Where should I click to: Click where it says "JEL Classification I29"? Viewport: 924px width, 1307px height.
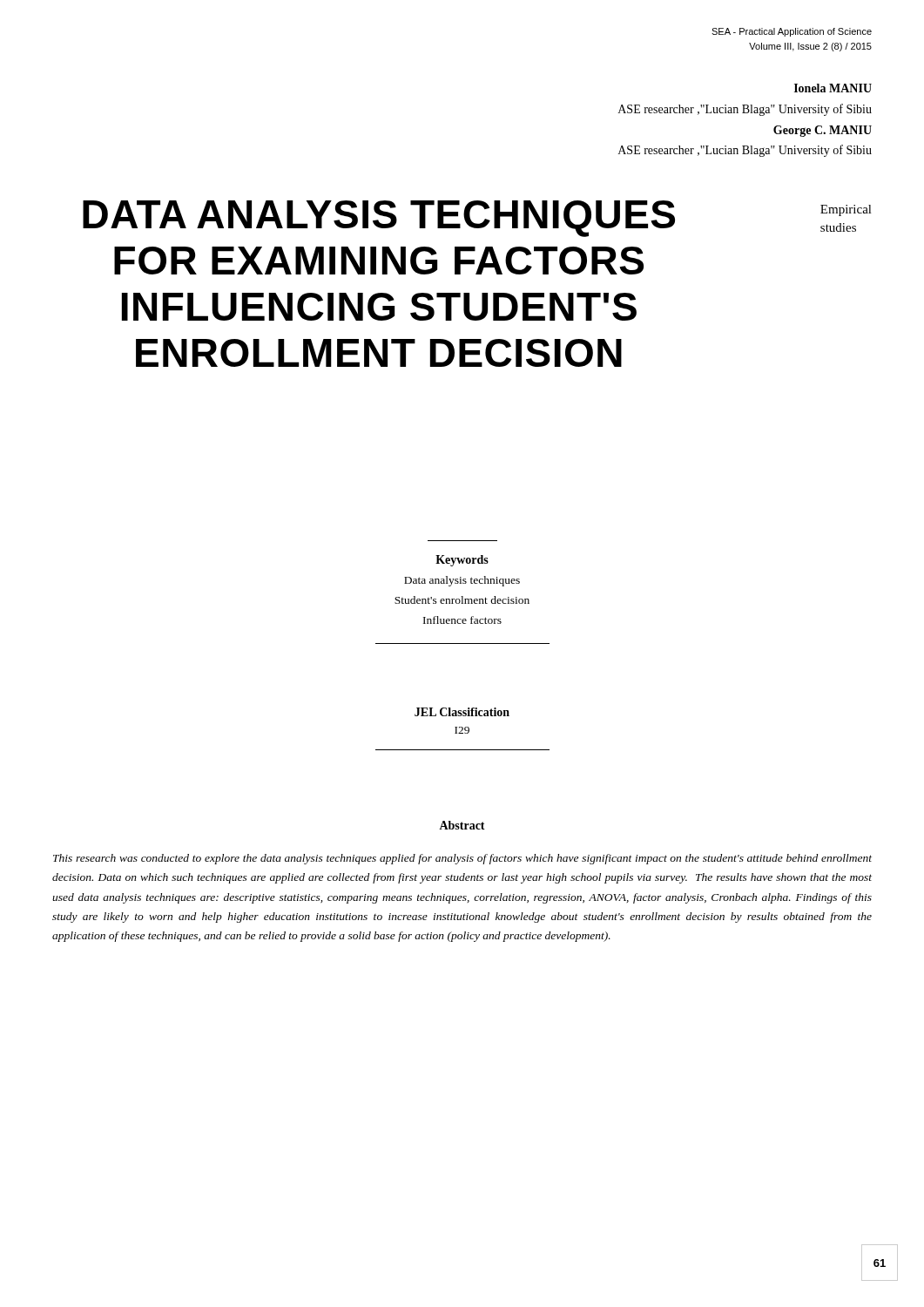(x=462, y=728)
